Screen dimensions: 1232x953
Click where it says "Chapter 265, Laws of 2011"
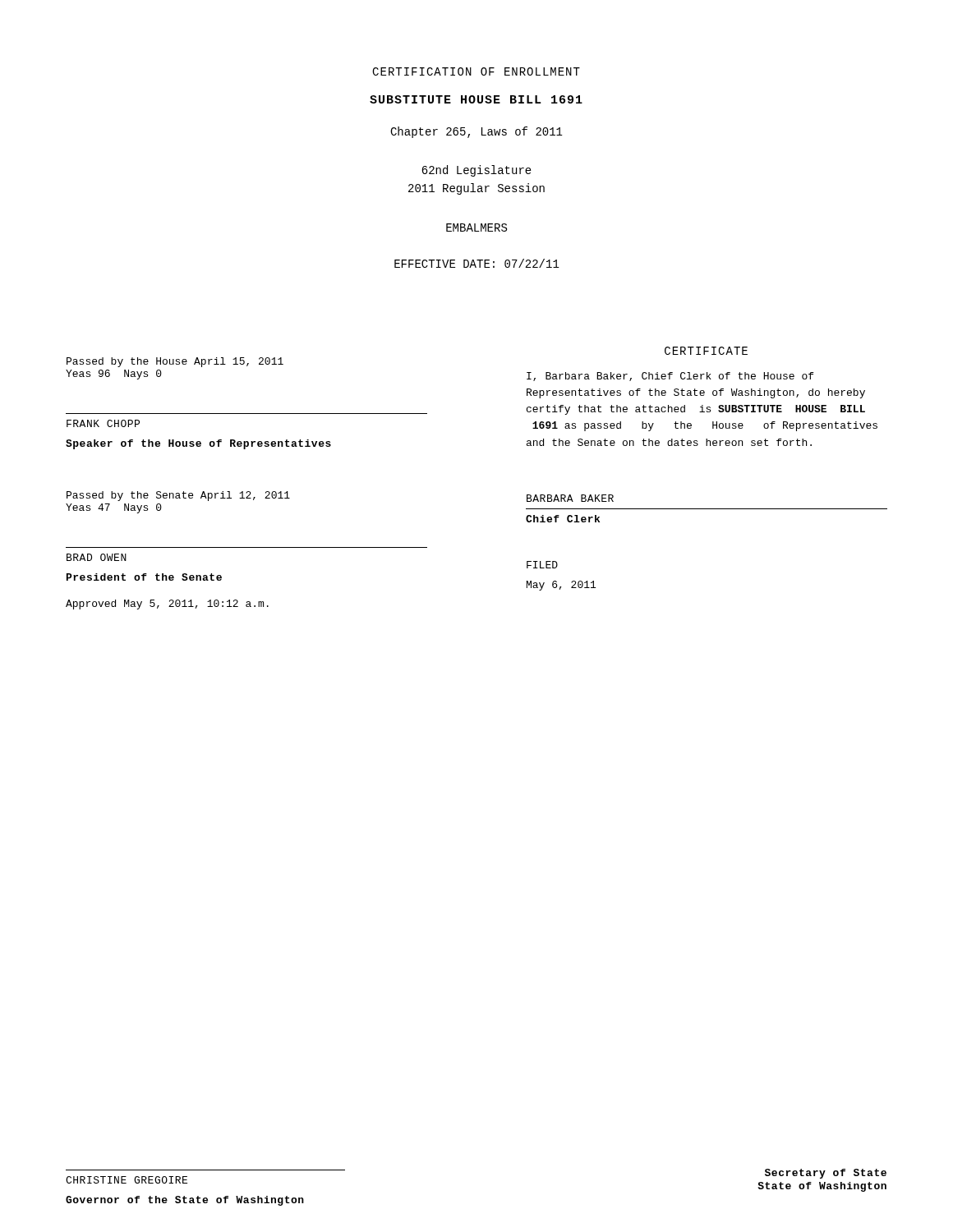click(476, 132)
